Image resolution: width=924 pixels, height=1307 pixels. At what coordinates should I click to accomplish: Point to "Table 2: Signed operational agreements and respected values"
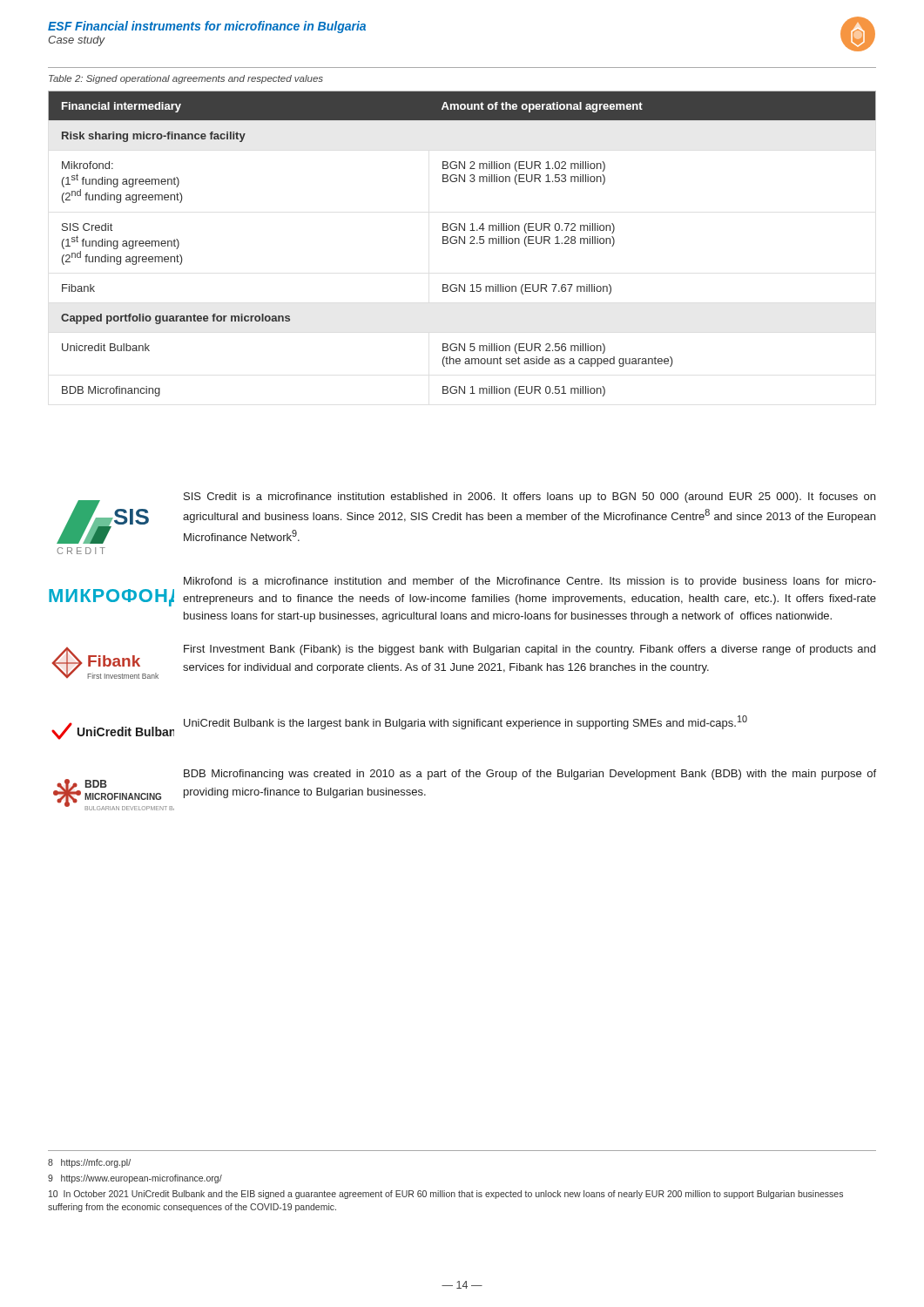click(185, 78)
